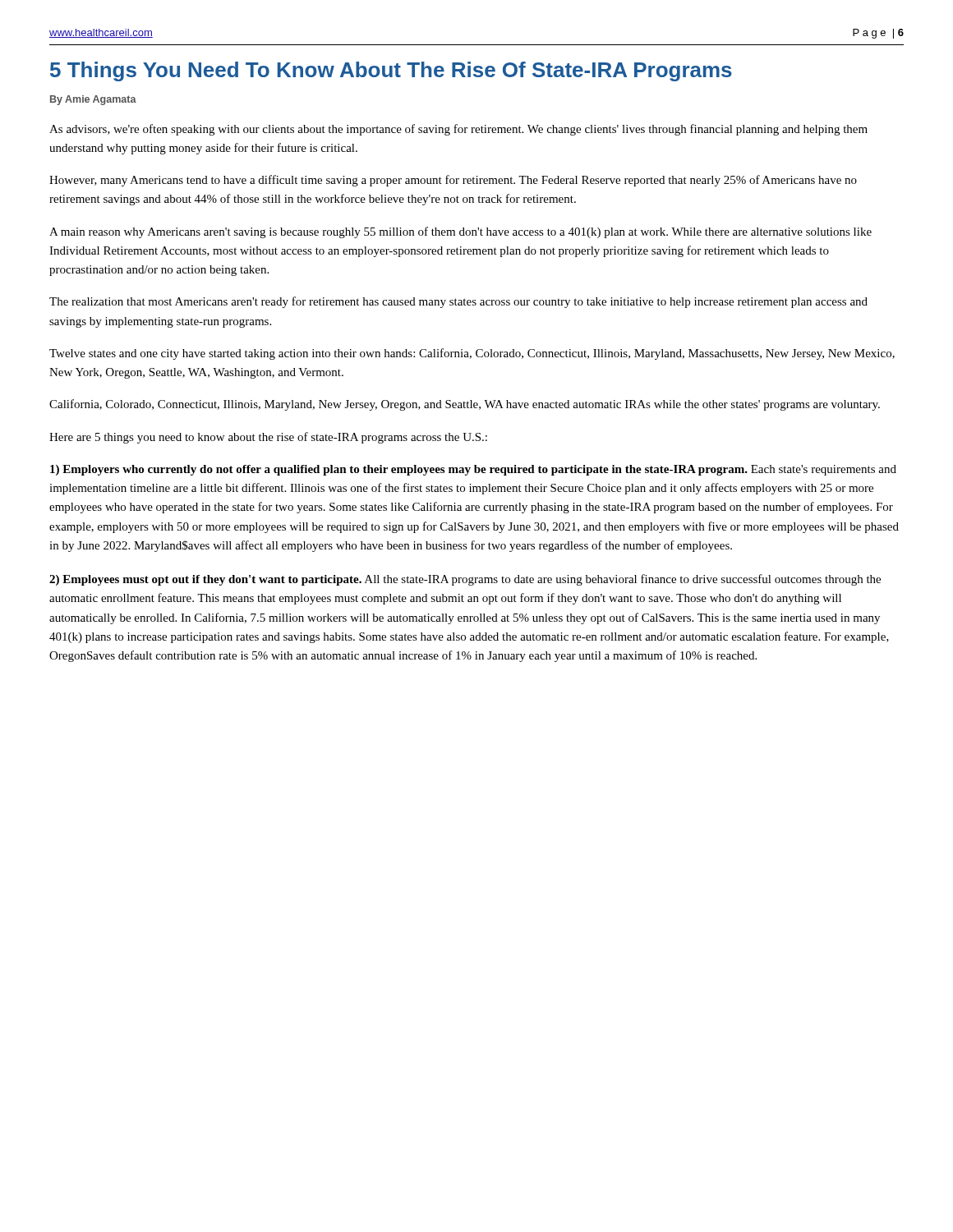
Task: Navigate to the element starting "California, Colorado, Connecticut,"
Action: click(465, 404)
